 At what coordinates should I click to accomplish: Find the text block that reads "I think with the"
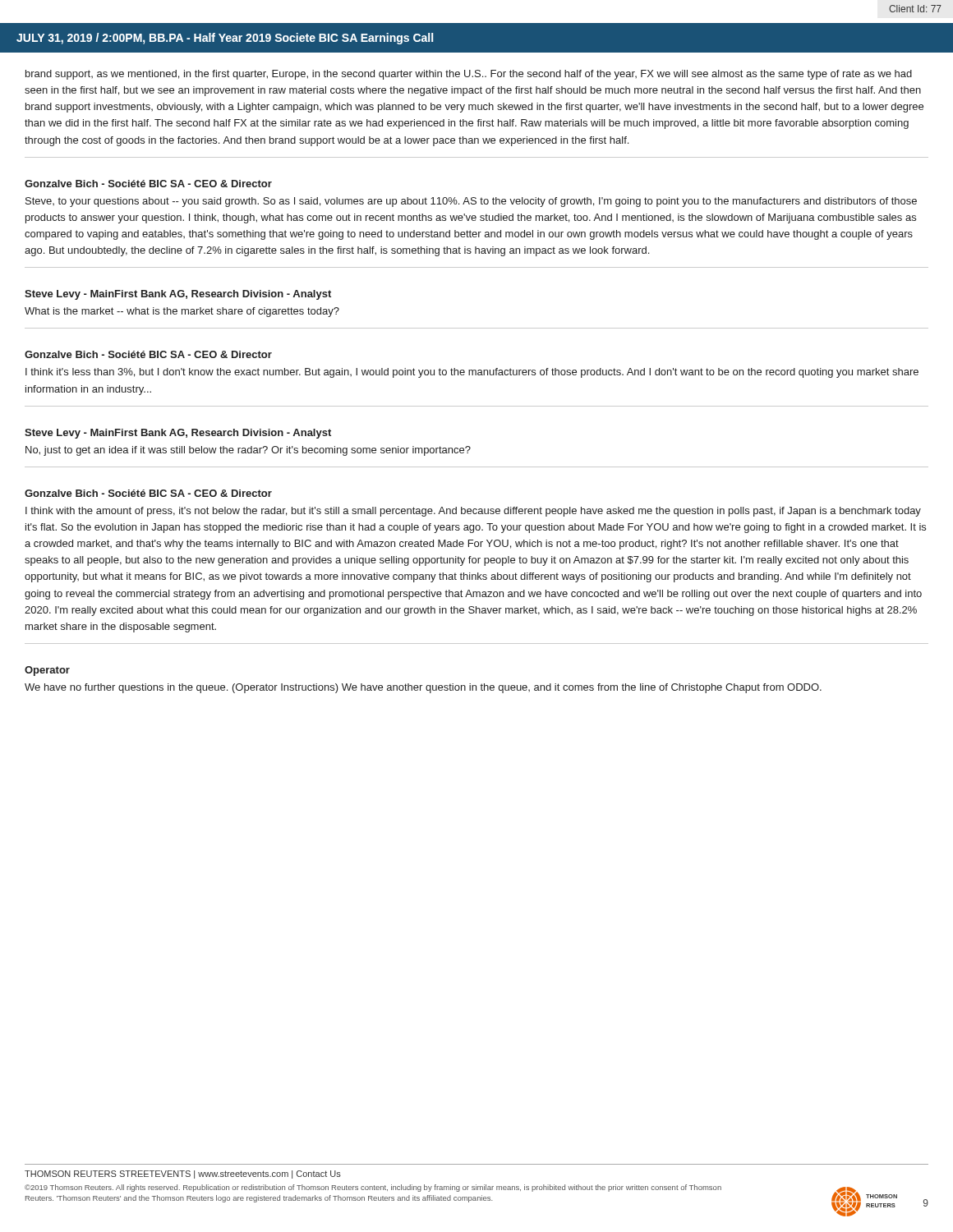pyautogui.click(x=476, y=569)
